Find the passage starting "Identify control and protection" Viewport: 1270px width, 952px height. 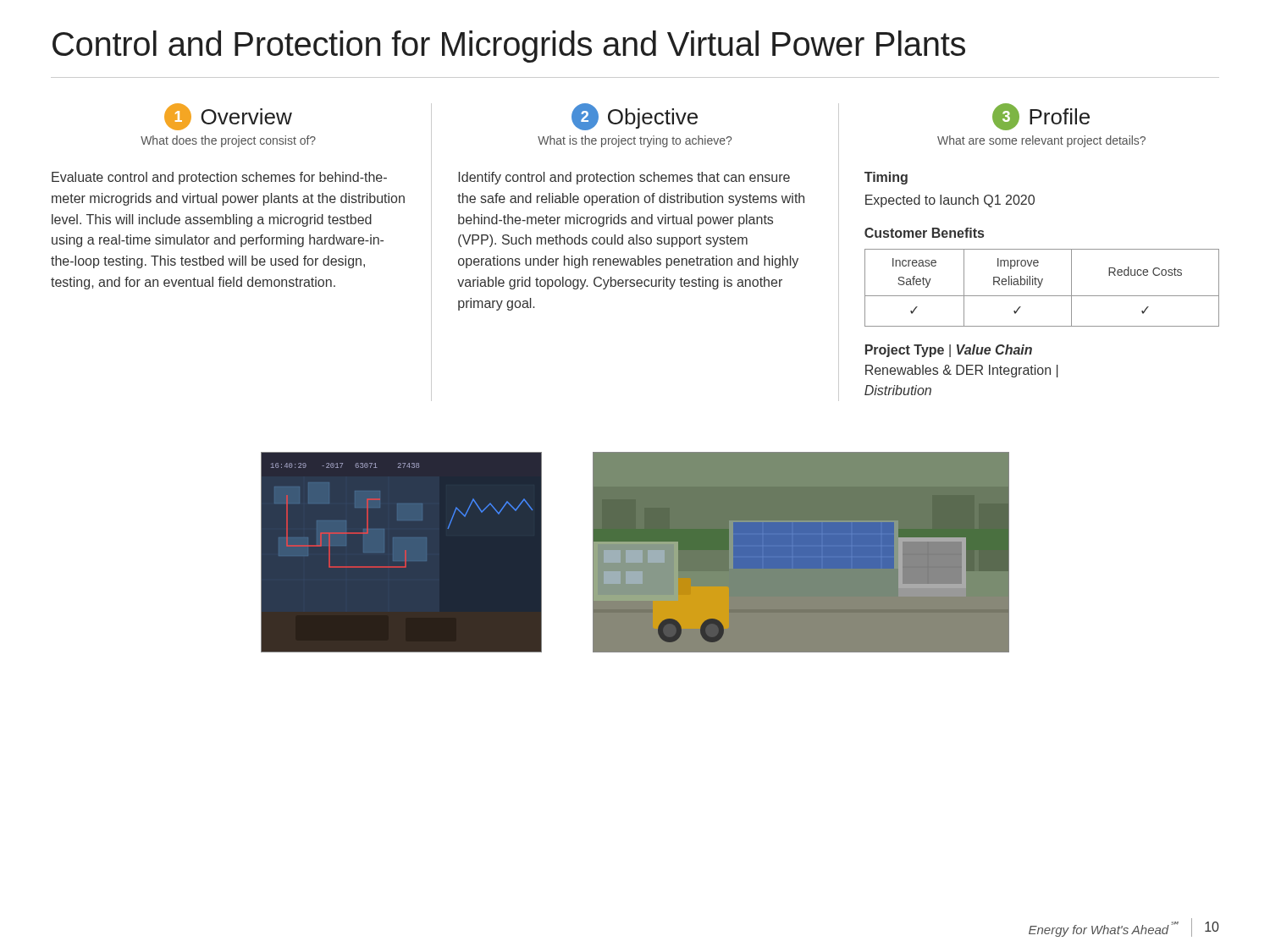click(631, 240)
